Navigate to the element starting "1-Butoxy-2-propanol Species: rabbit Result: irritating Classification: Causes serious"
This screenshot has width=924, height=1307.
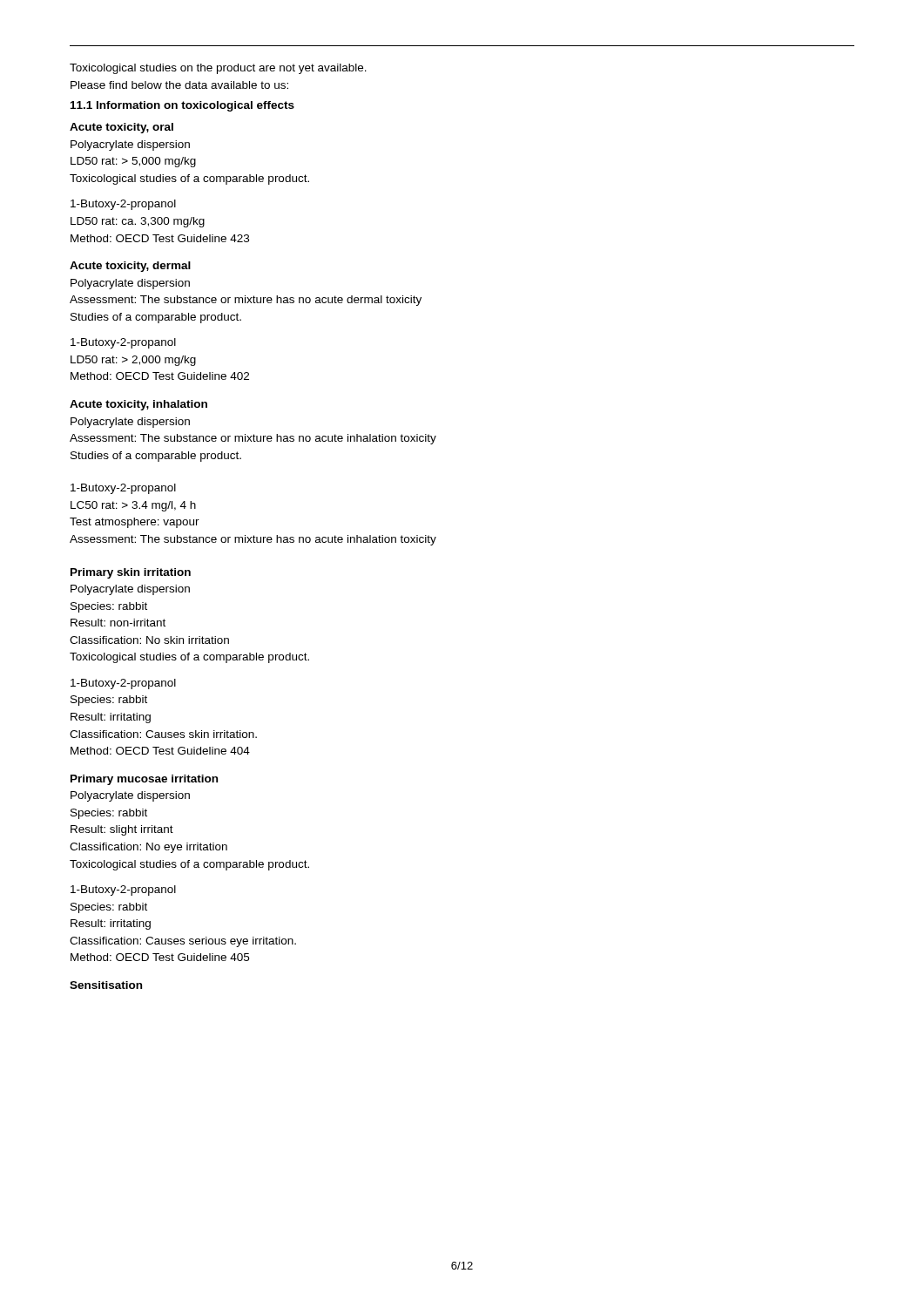(x=123, y=891)
